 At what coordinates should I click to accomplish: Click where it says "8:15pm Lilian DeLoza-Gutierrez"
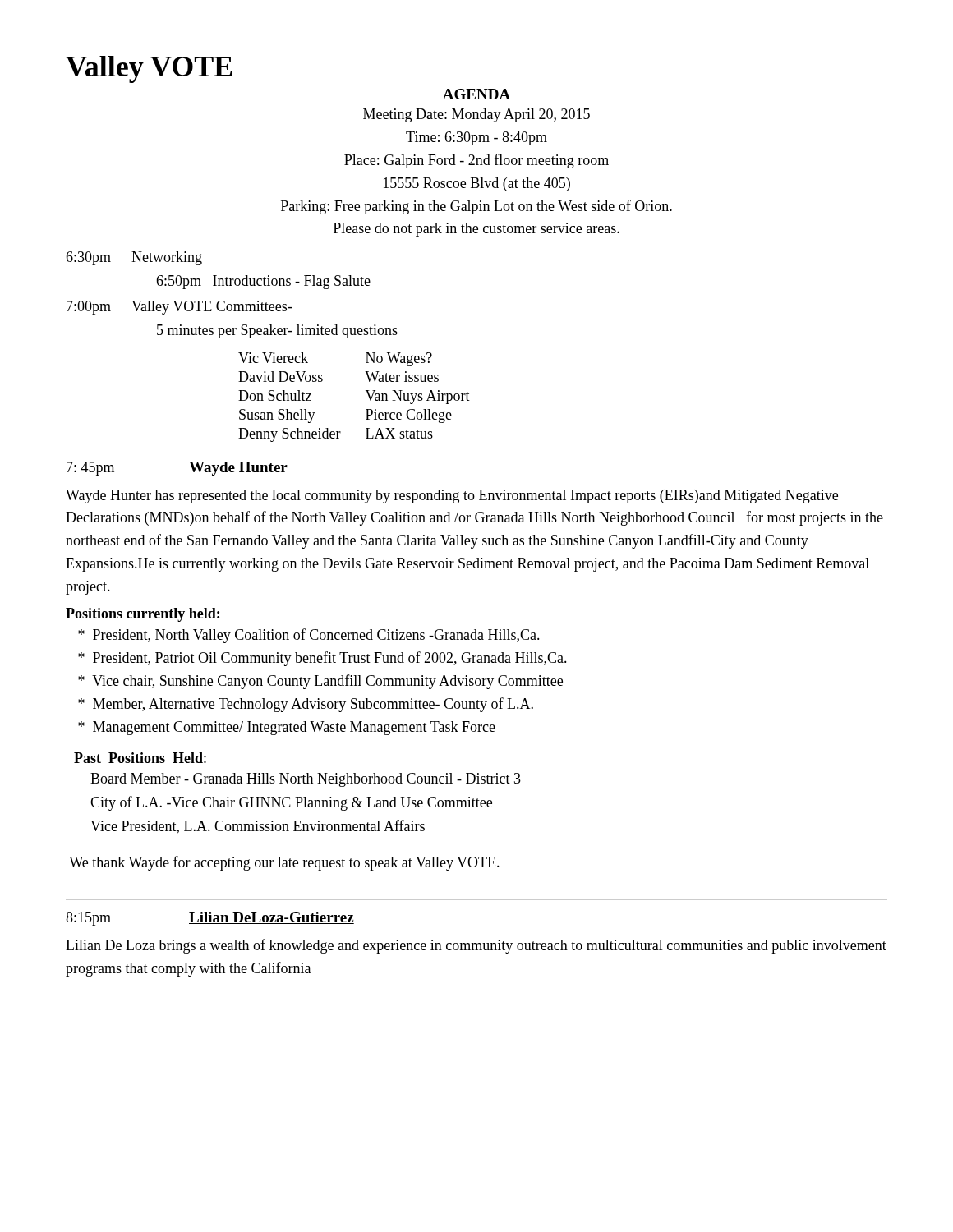coord(210,919)
